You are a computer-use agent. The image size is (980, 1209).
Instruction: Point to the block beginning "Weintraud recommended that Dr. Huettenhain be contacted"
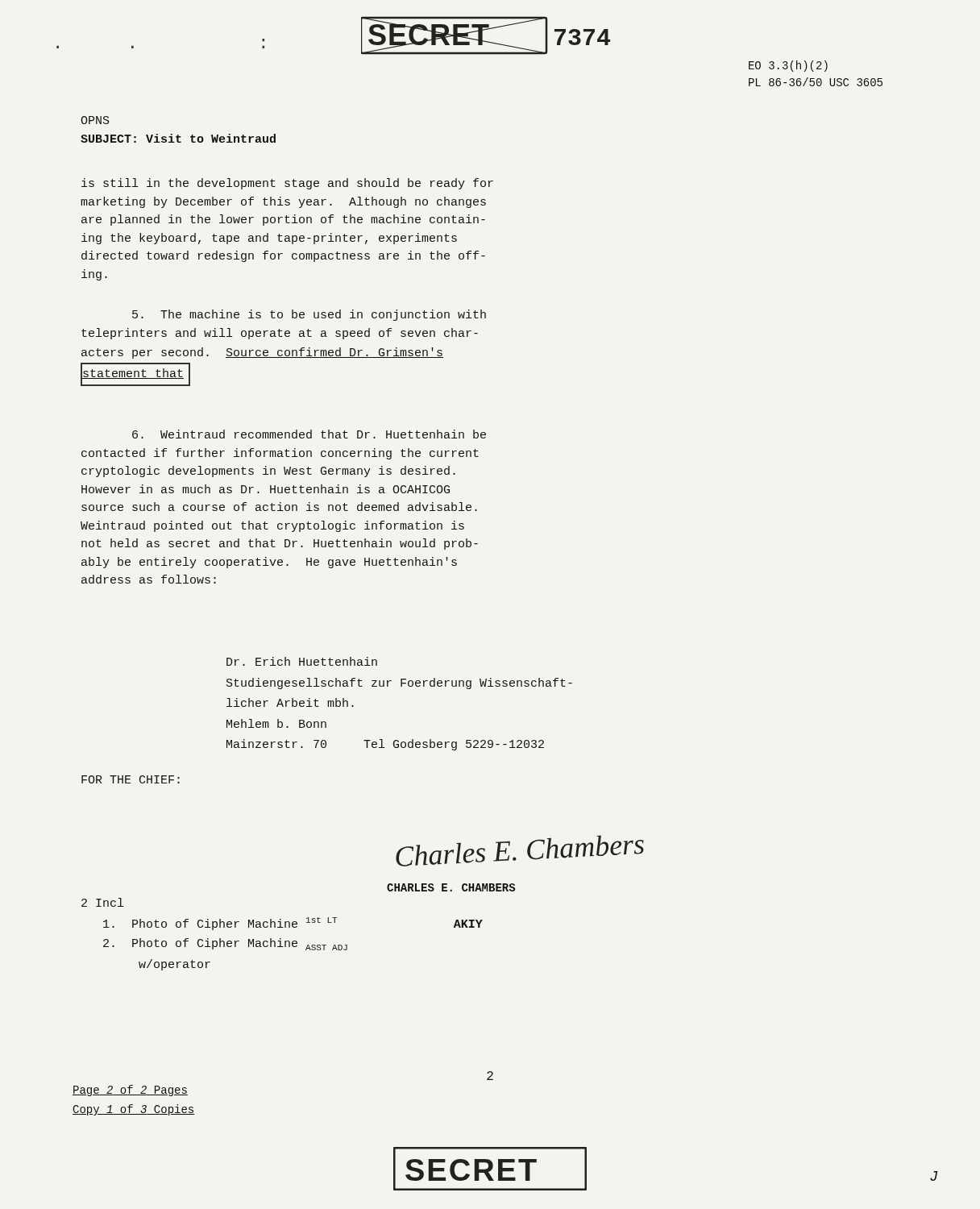284,508
